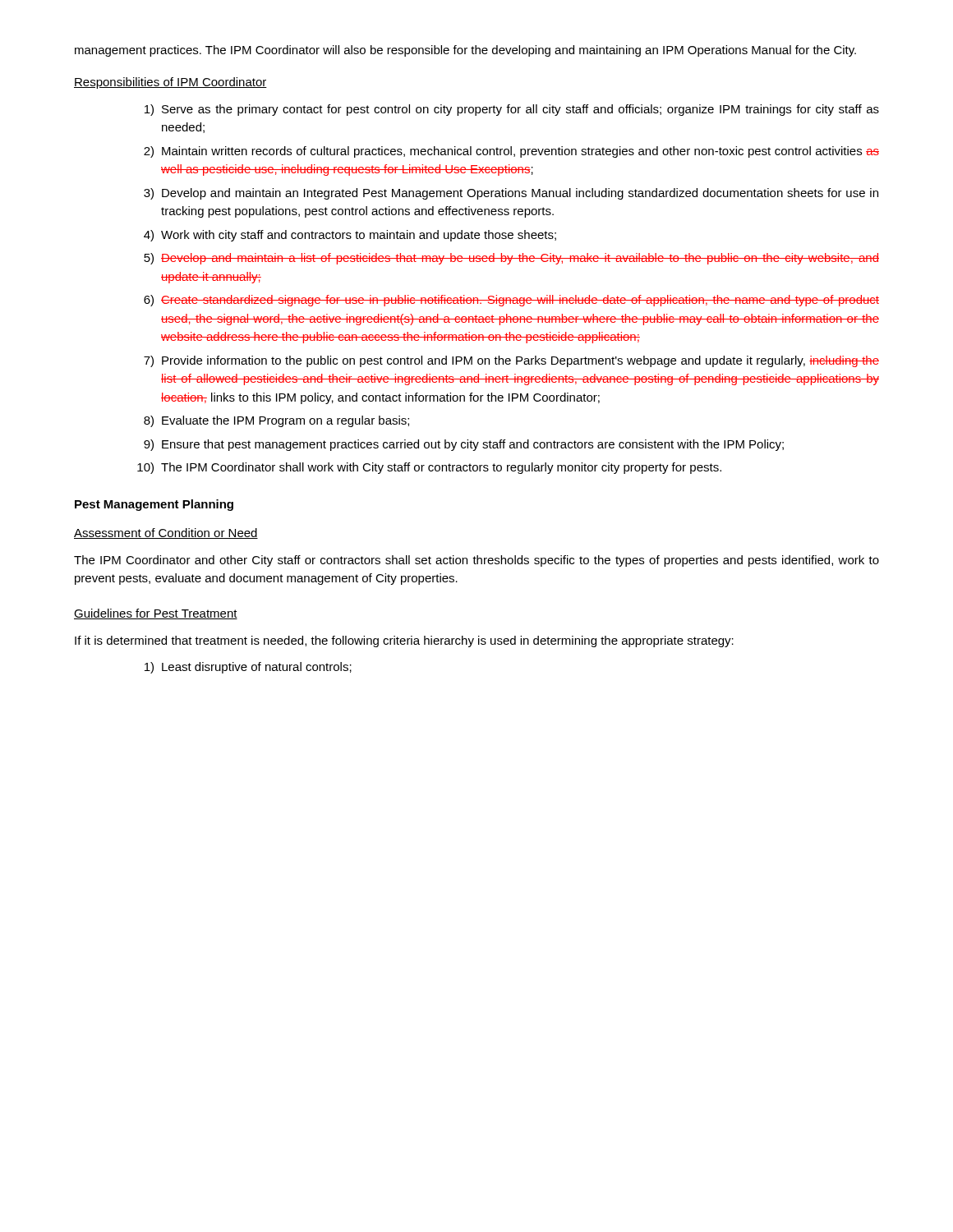Navigate to the passage starting "7) Provide information to the"

click(x=501, y=379)
